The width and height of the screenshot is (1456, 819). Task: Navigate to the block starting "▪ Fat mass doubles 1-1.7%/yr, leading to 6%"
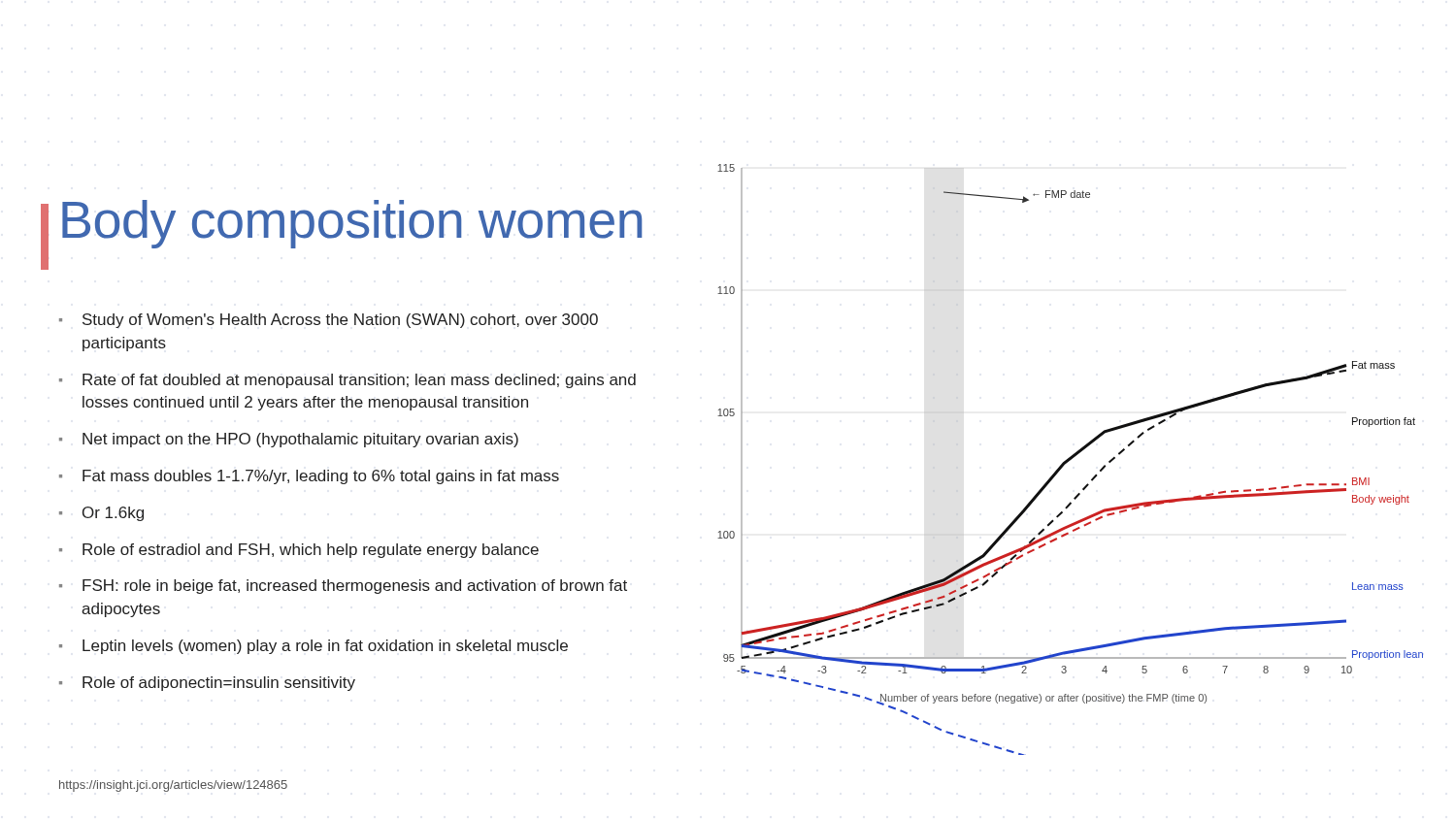[309, 476]
